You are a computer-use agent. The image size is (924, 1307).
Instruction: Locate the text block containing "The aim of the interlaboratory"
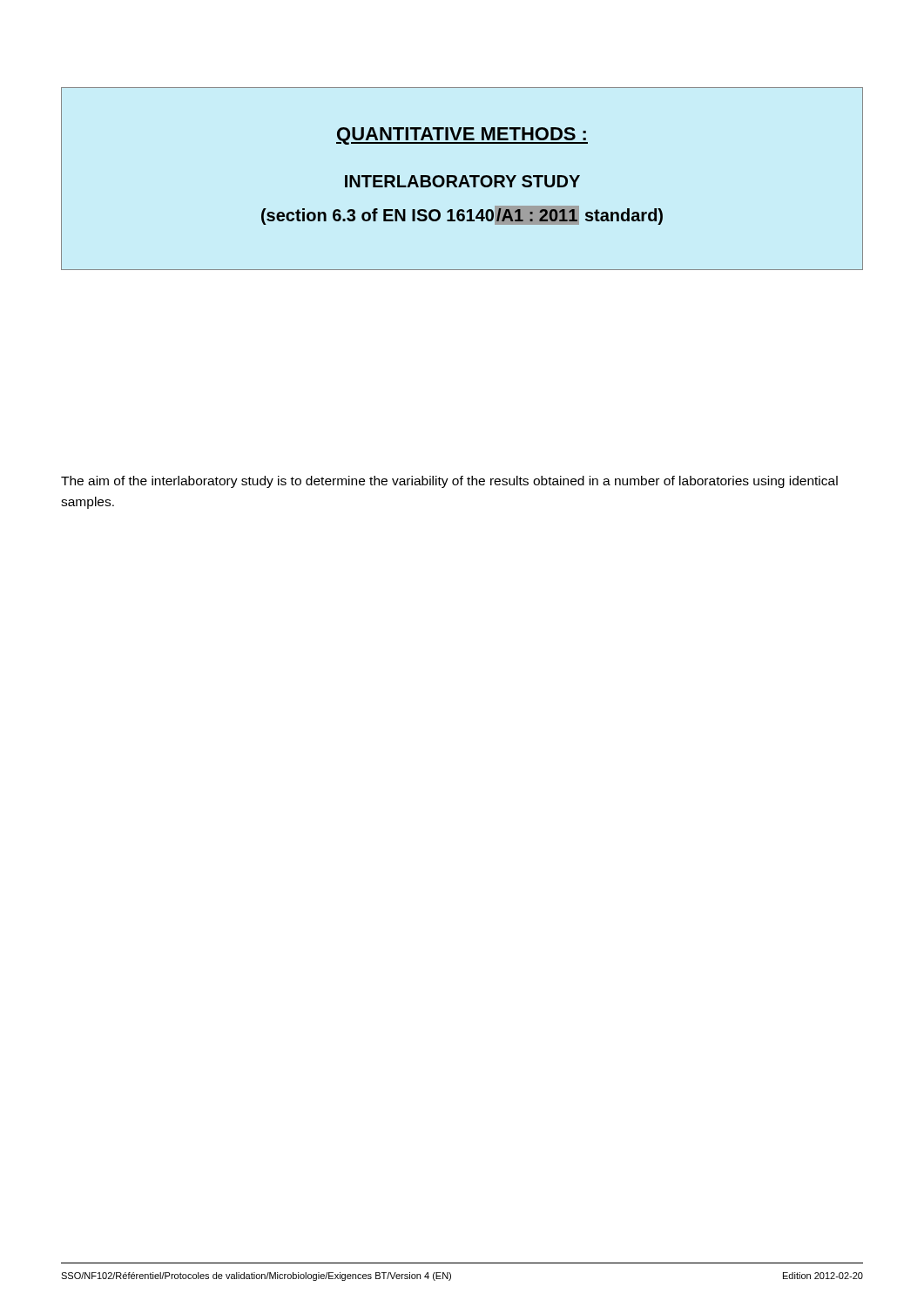(x=450, y=491)
